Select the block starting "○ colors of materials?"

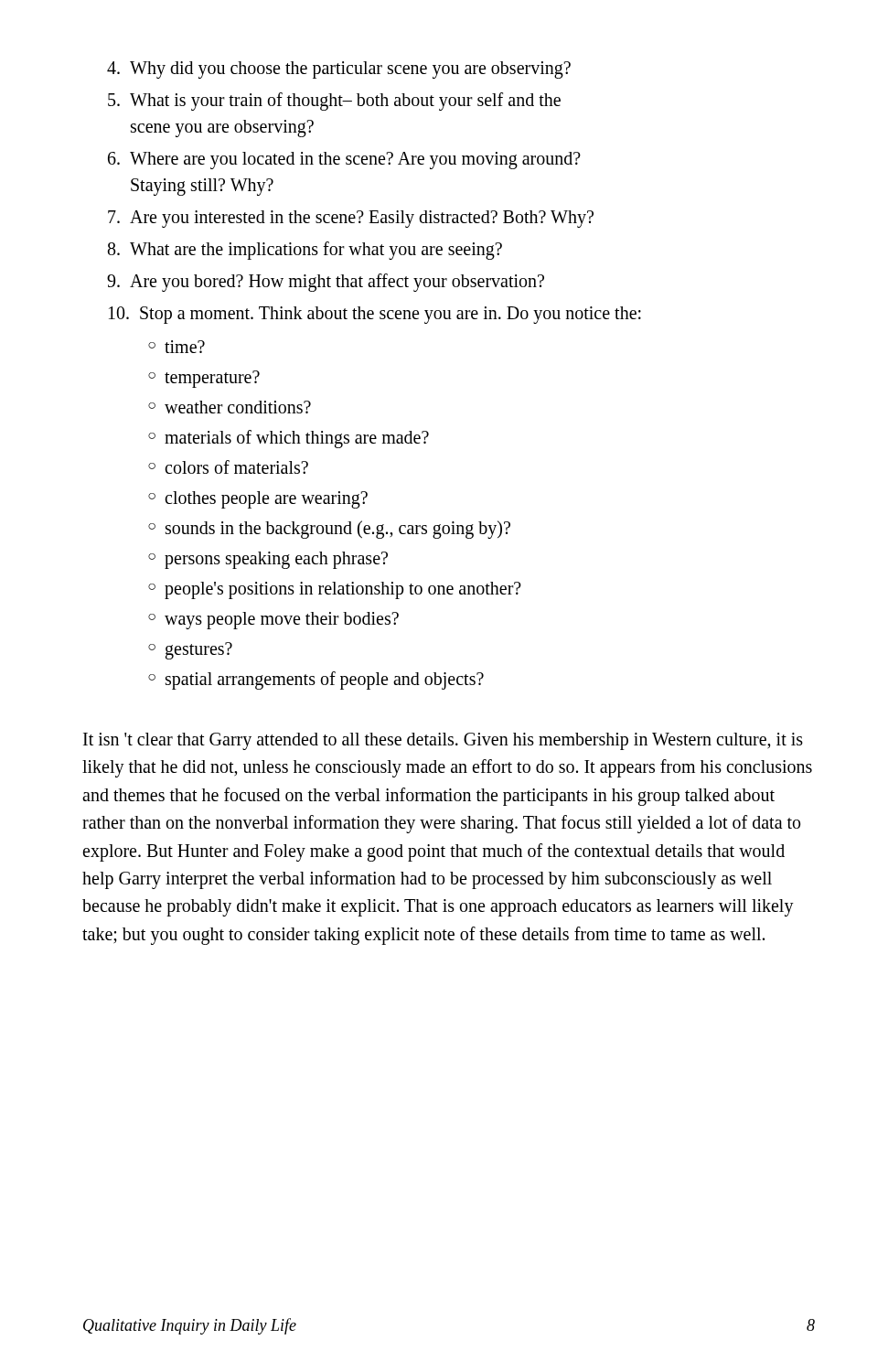224,468
